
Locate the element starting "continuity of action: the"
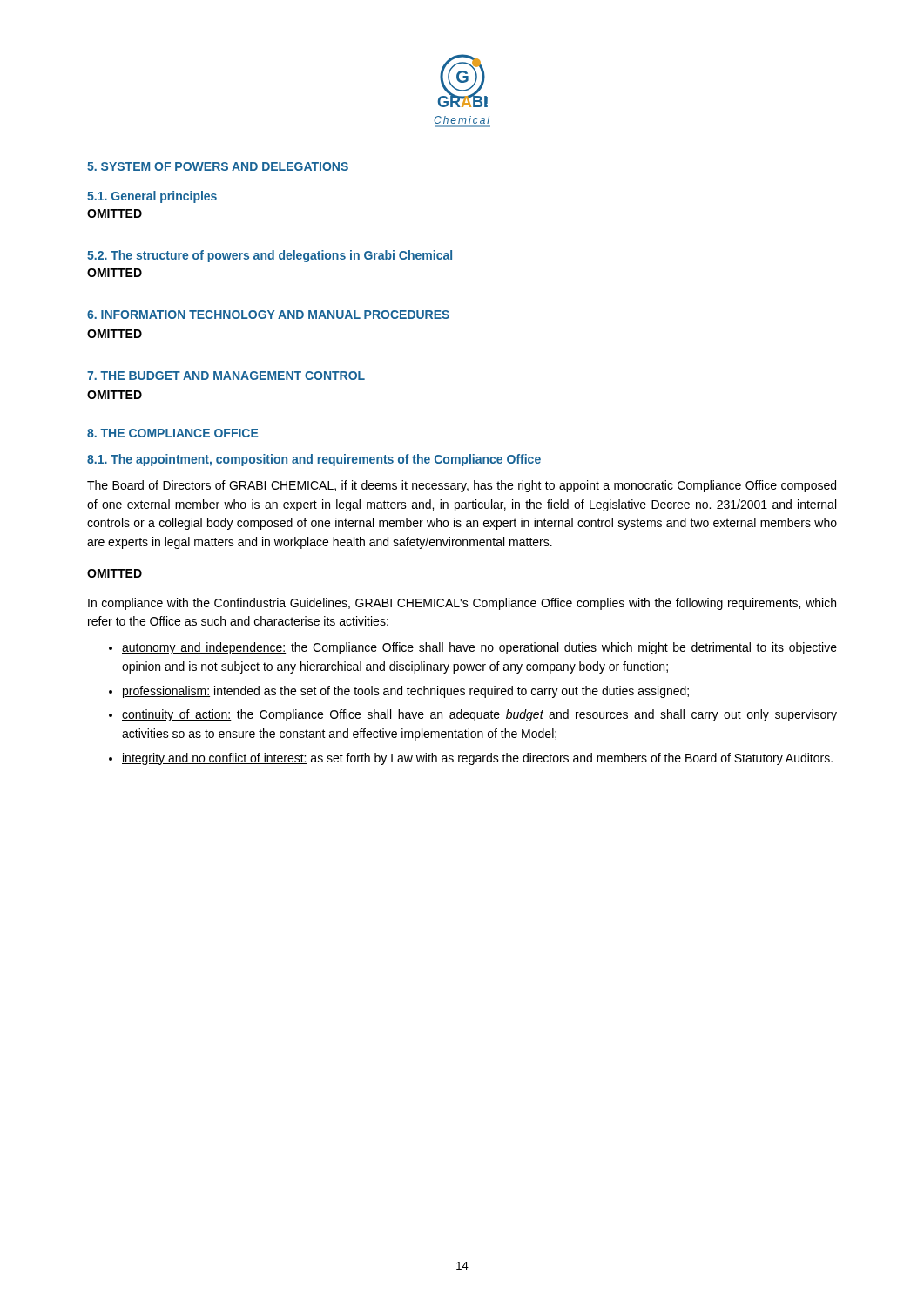pos(479,724)
